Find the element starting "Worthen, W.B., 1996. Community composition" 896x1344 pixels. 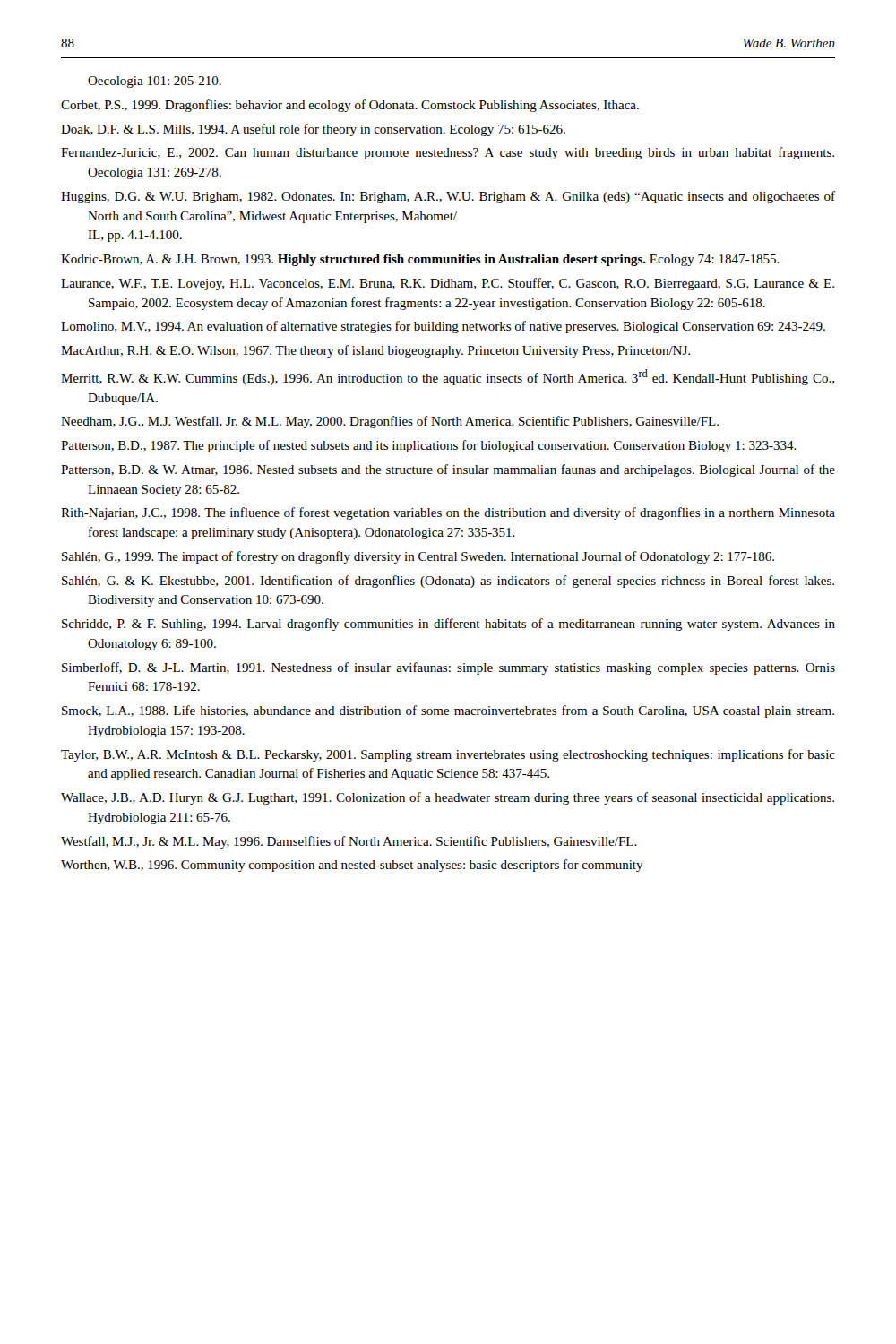tap(352, 865)
